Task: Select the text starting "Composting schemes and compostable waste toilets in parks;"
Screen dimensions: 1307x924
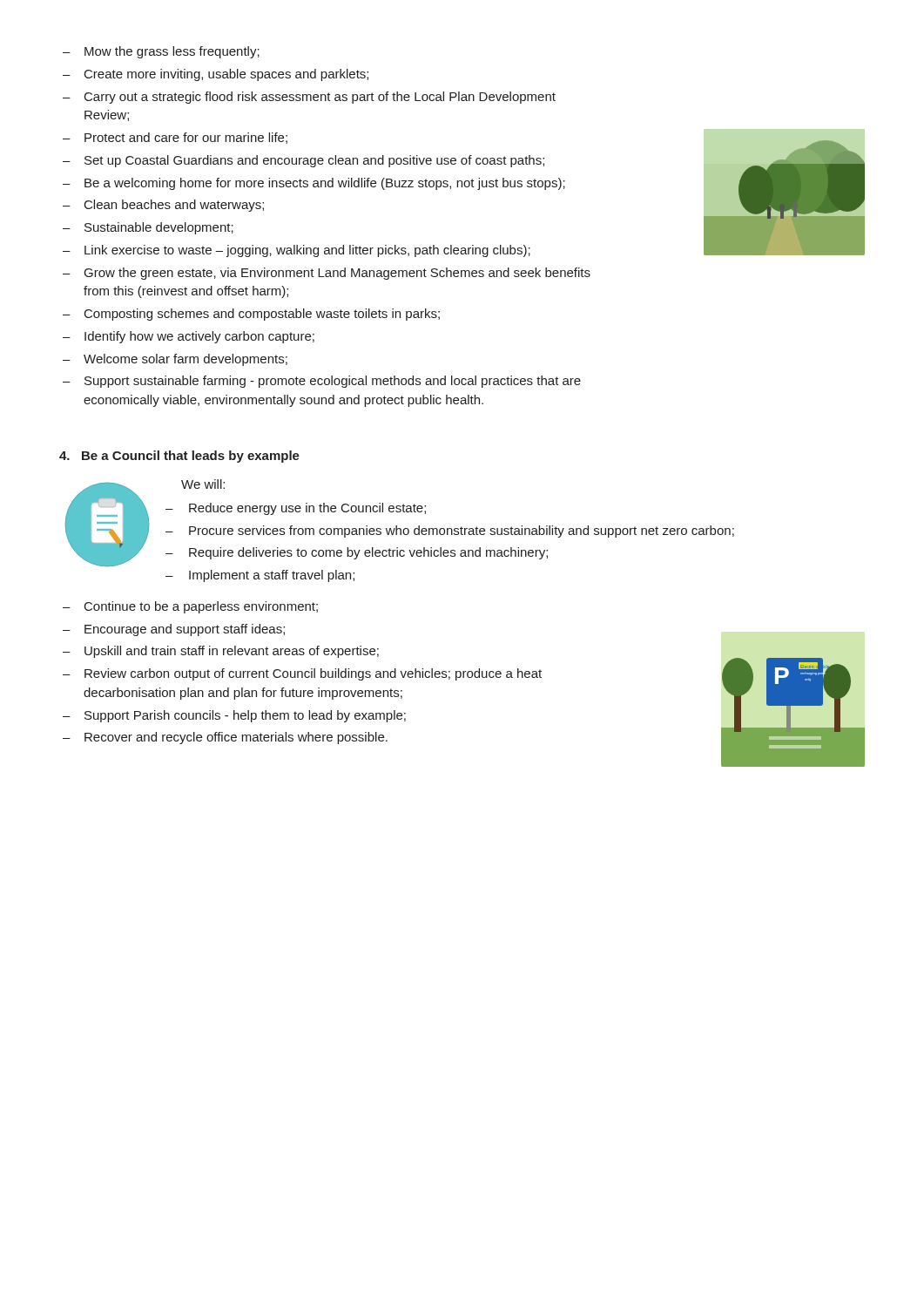Action: [x=262, y=313]
